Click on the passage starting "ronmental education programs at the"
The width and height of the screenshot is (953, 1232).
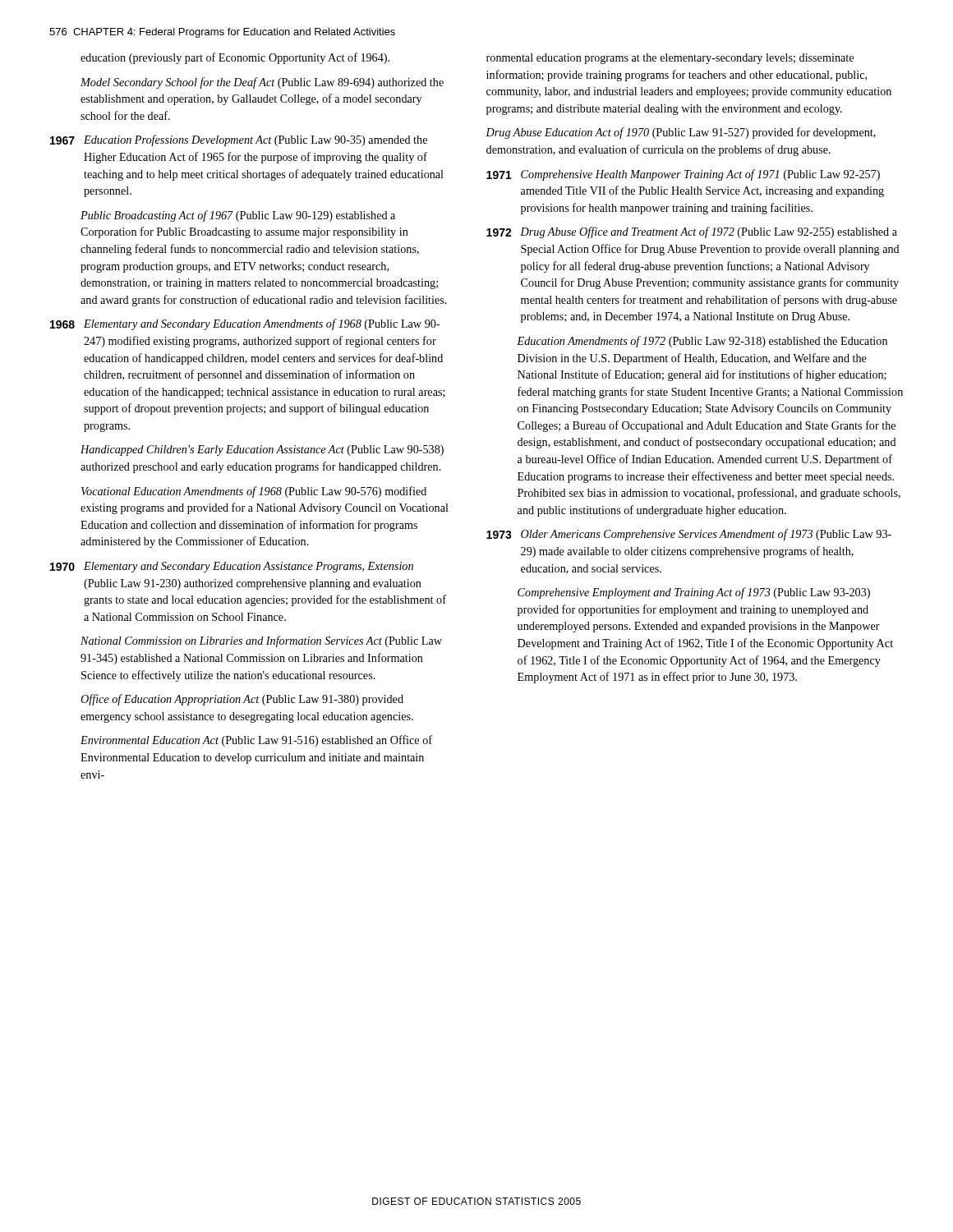click(695, 83)
